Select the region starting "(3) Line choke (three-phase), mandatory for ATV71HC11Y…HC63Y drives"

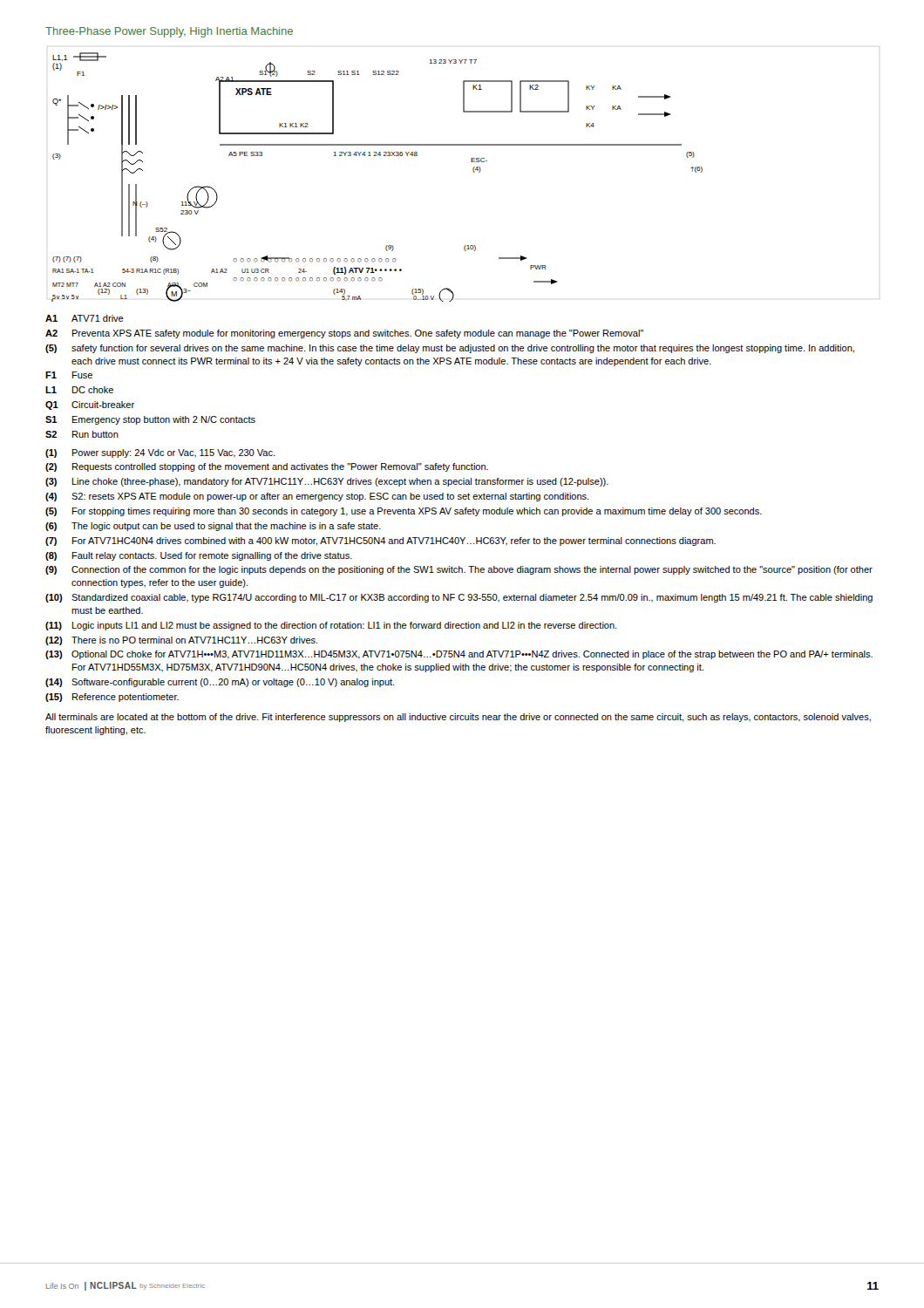click(462, 483)
